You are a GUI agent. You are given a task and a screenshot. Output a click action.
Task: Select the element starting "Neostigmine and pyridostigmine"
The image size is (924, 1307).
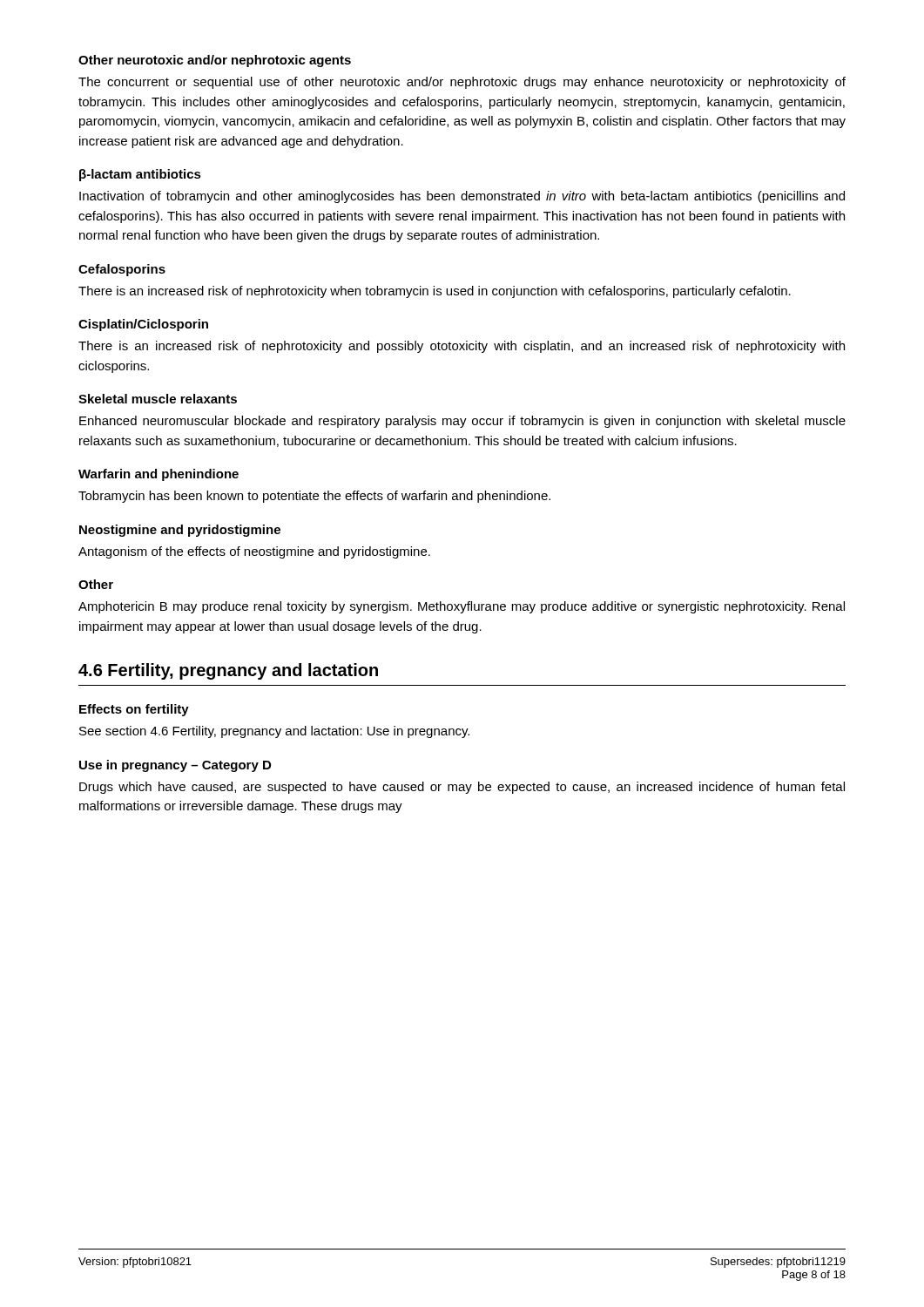(x=180, y=529)
